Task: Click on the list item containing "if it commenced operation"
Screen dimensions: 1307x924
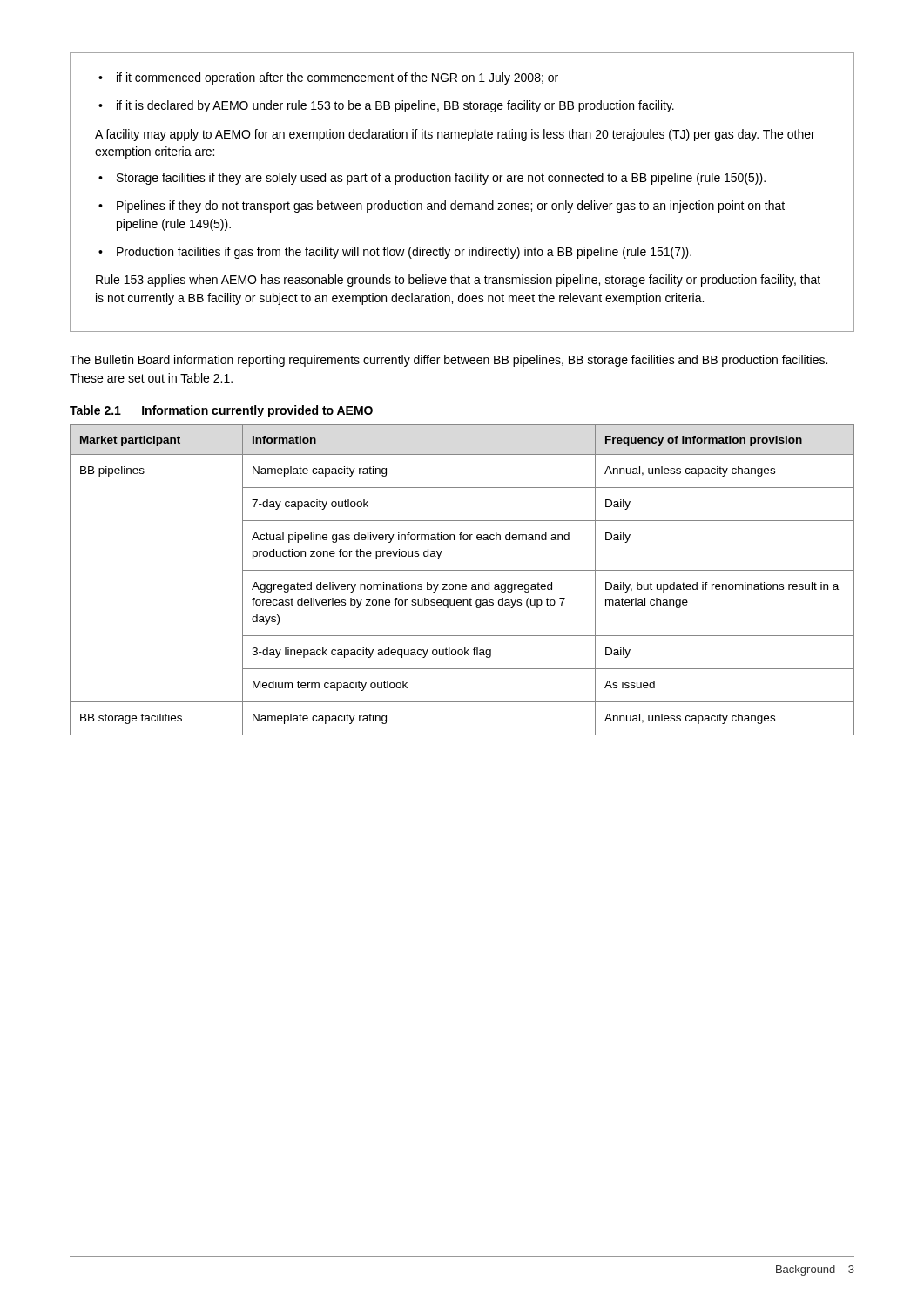Action: tap(462, 78)
